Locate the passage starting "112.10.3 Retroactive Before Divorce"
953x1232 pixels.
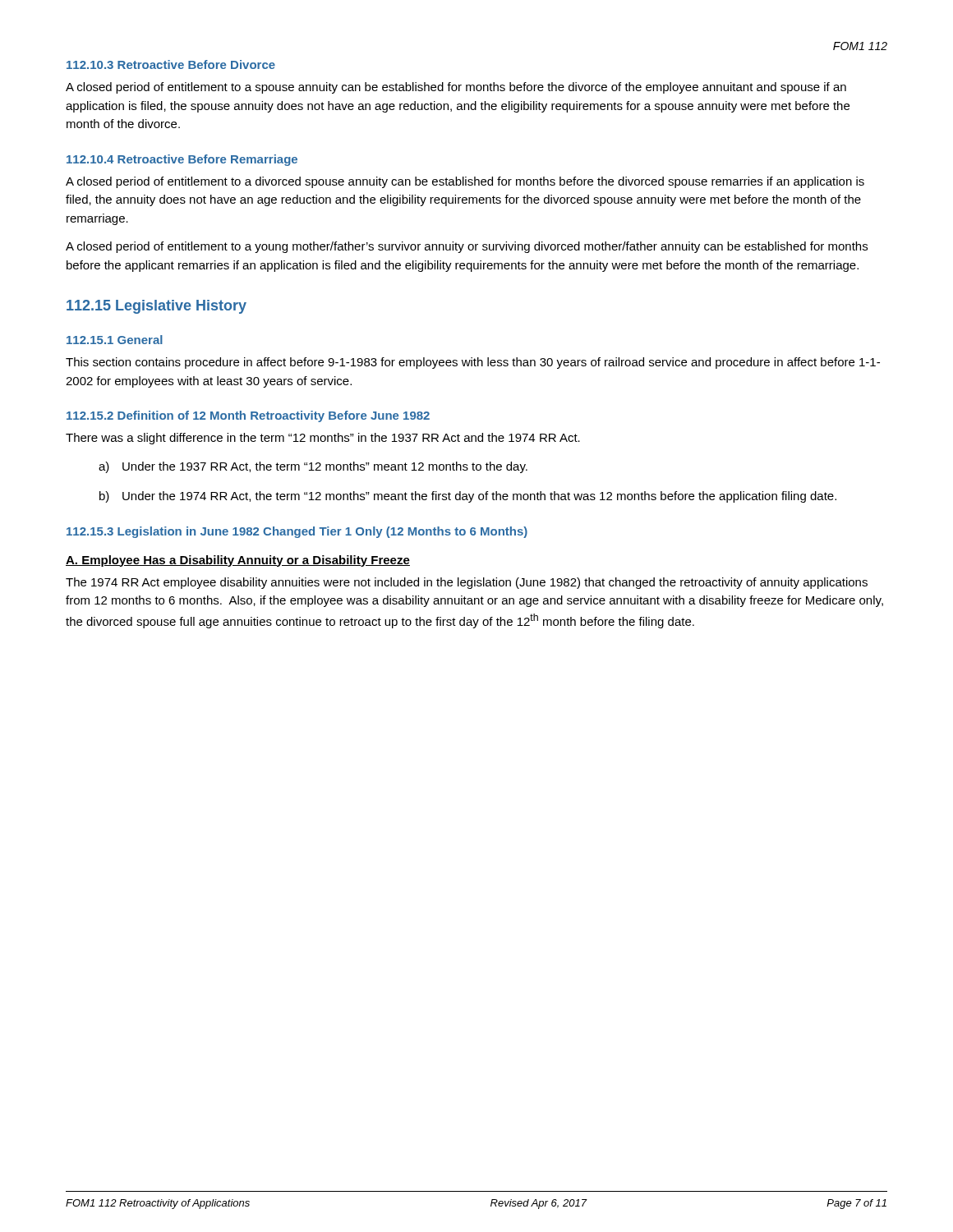pos(171,64)
